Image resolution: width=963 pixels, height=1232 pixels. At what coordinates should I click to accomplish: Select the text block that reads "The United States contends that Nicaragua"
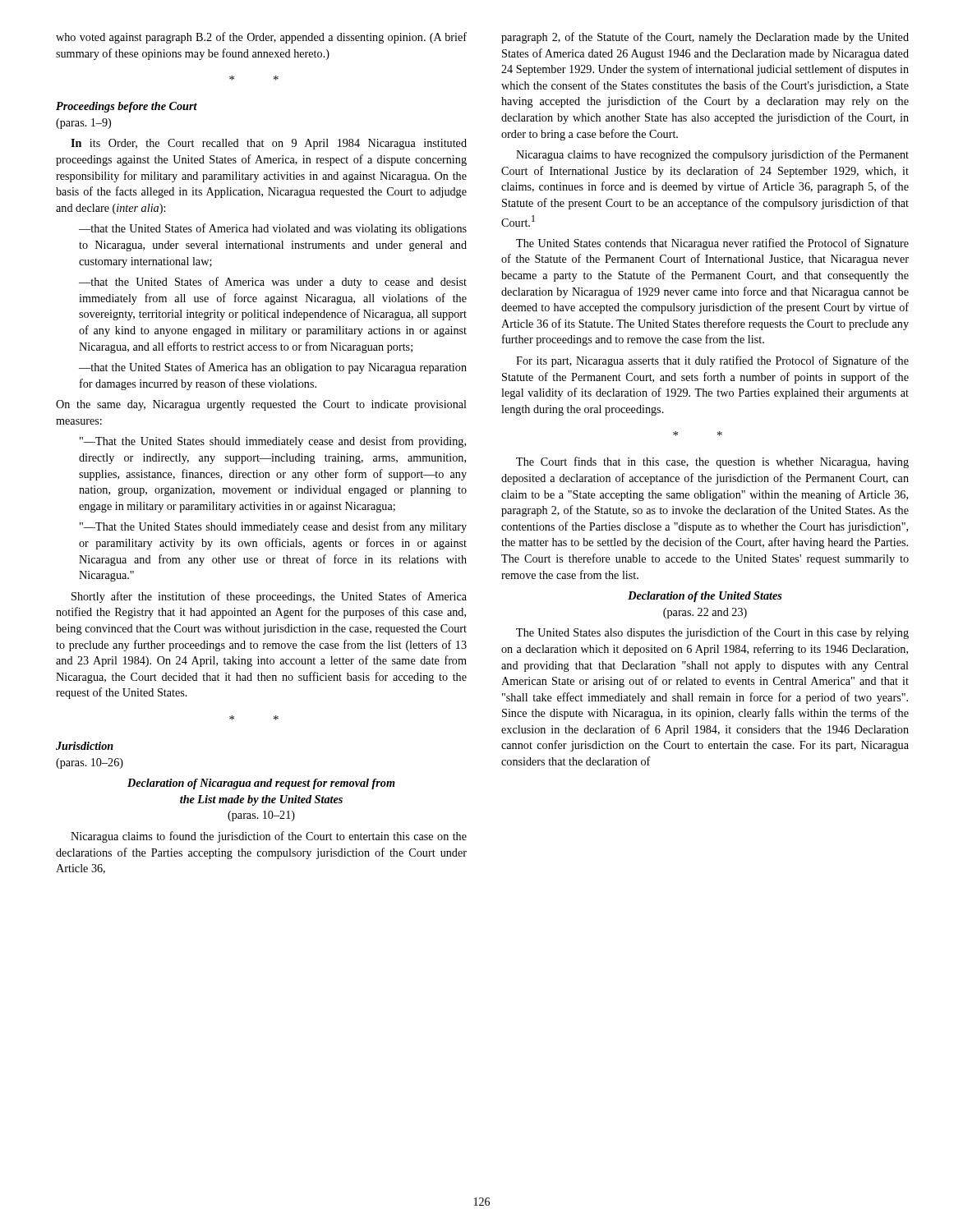pos(705,292)
